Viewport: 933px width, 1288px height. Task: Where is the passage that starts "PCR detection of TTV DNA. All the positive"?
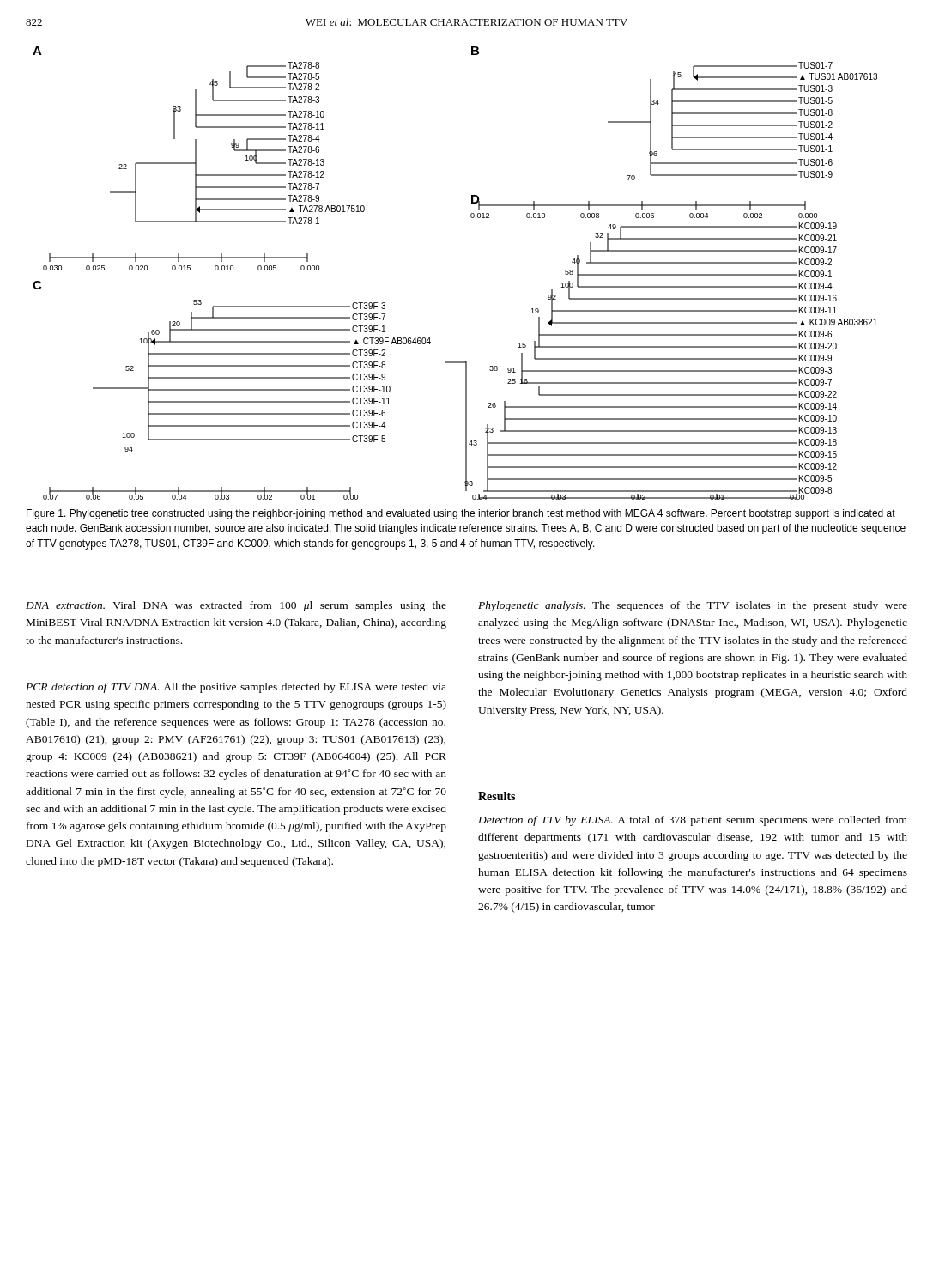coord(236,774)
